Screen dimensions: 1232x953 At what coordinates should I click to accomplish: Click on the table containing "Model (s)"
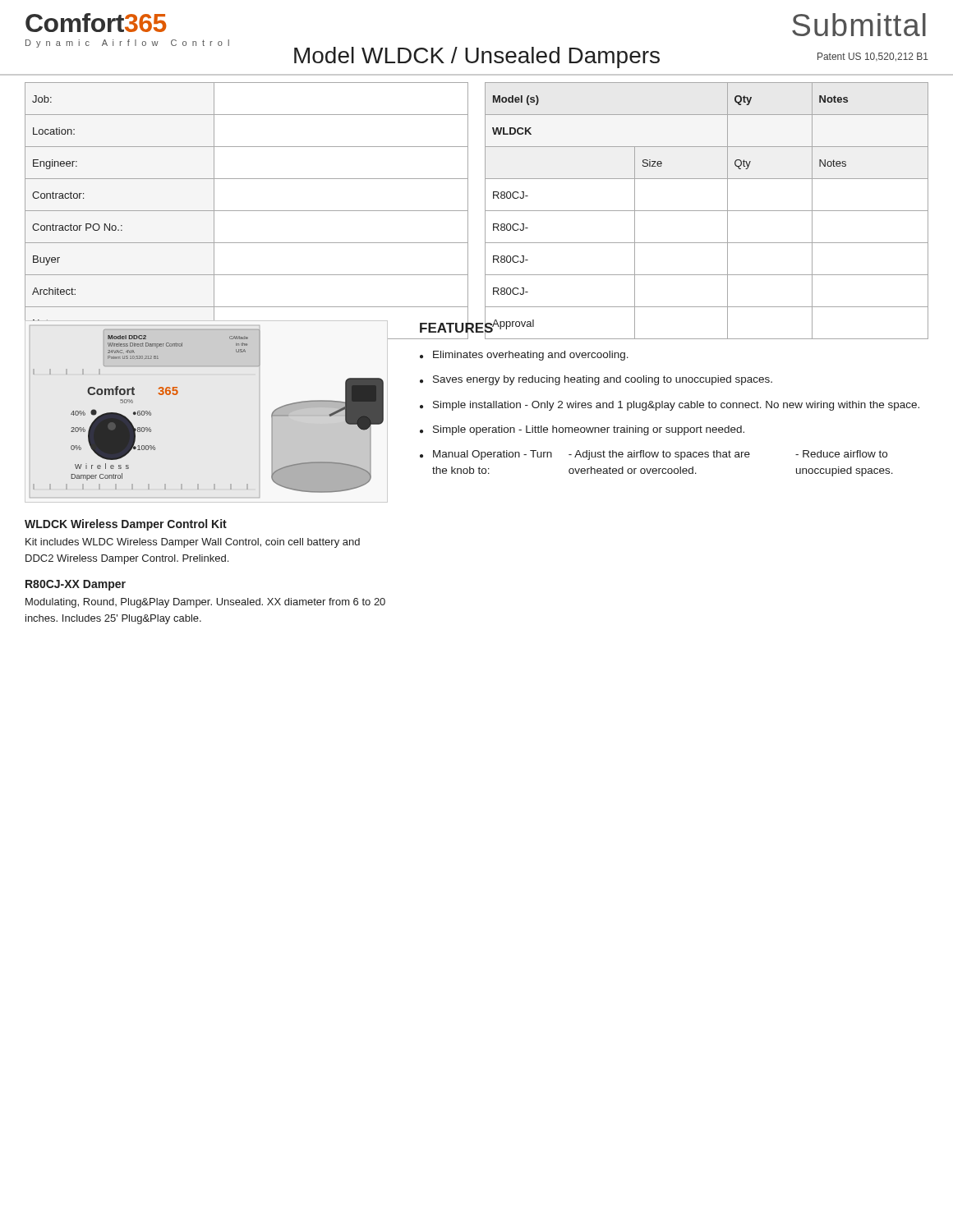pyautogui.click(x=707, y=211)
